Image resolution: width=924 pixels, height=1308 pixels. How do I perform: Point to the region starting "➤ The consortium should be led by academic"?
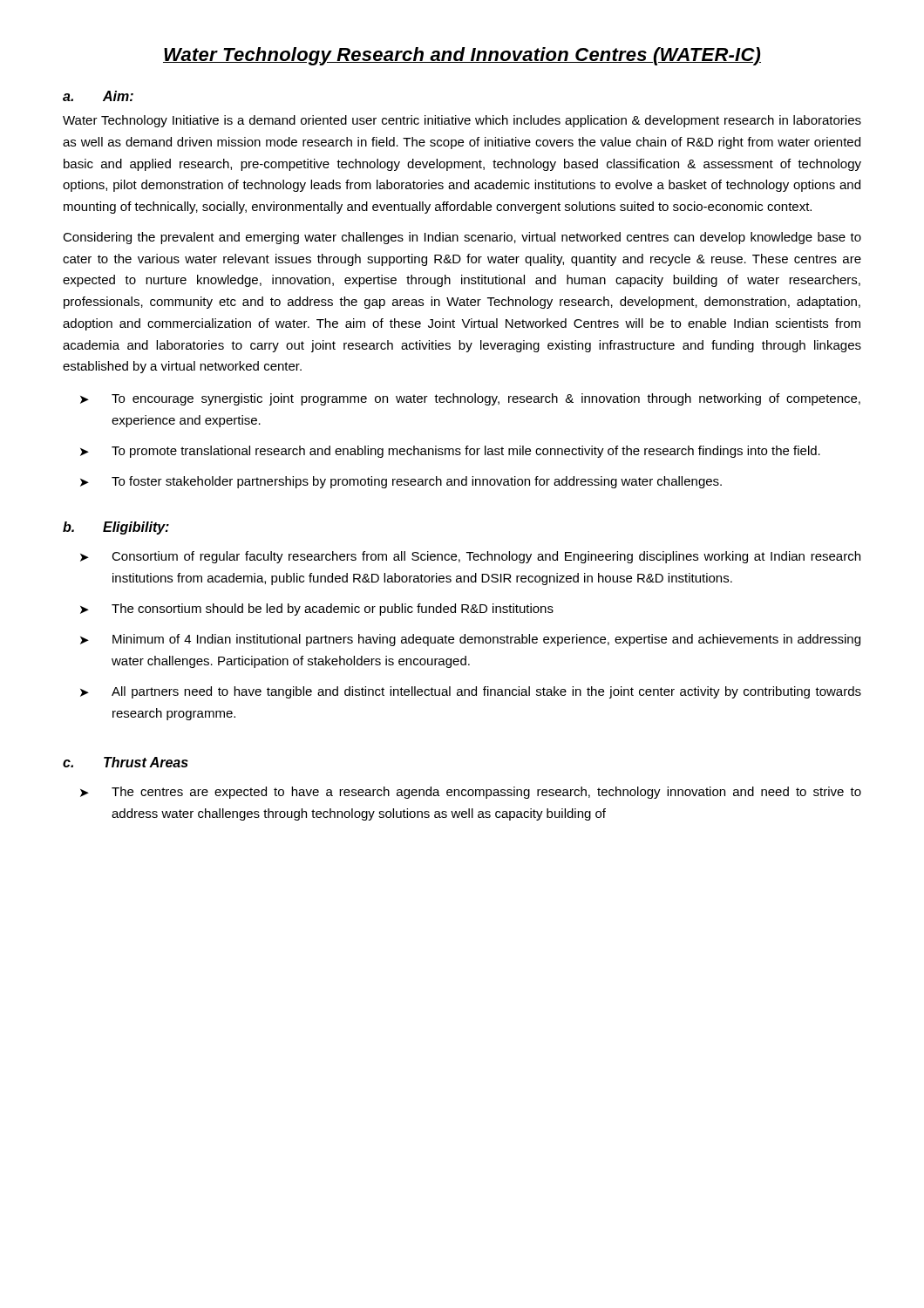coord(470,609)
